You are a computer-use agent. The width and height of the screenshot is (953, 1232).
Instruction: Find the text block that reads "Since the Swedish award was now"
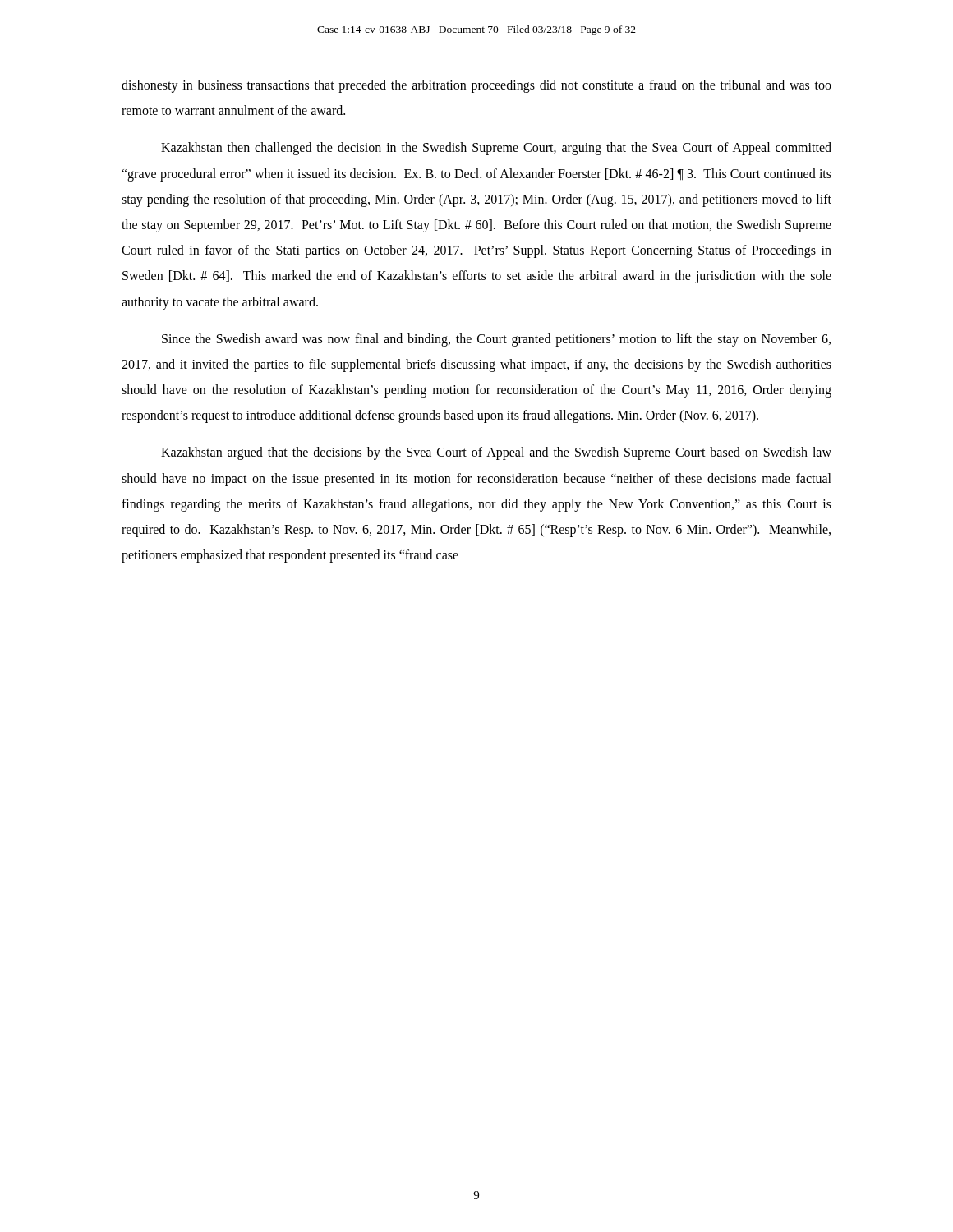coord(476,377)
